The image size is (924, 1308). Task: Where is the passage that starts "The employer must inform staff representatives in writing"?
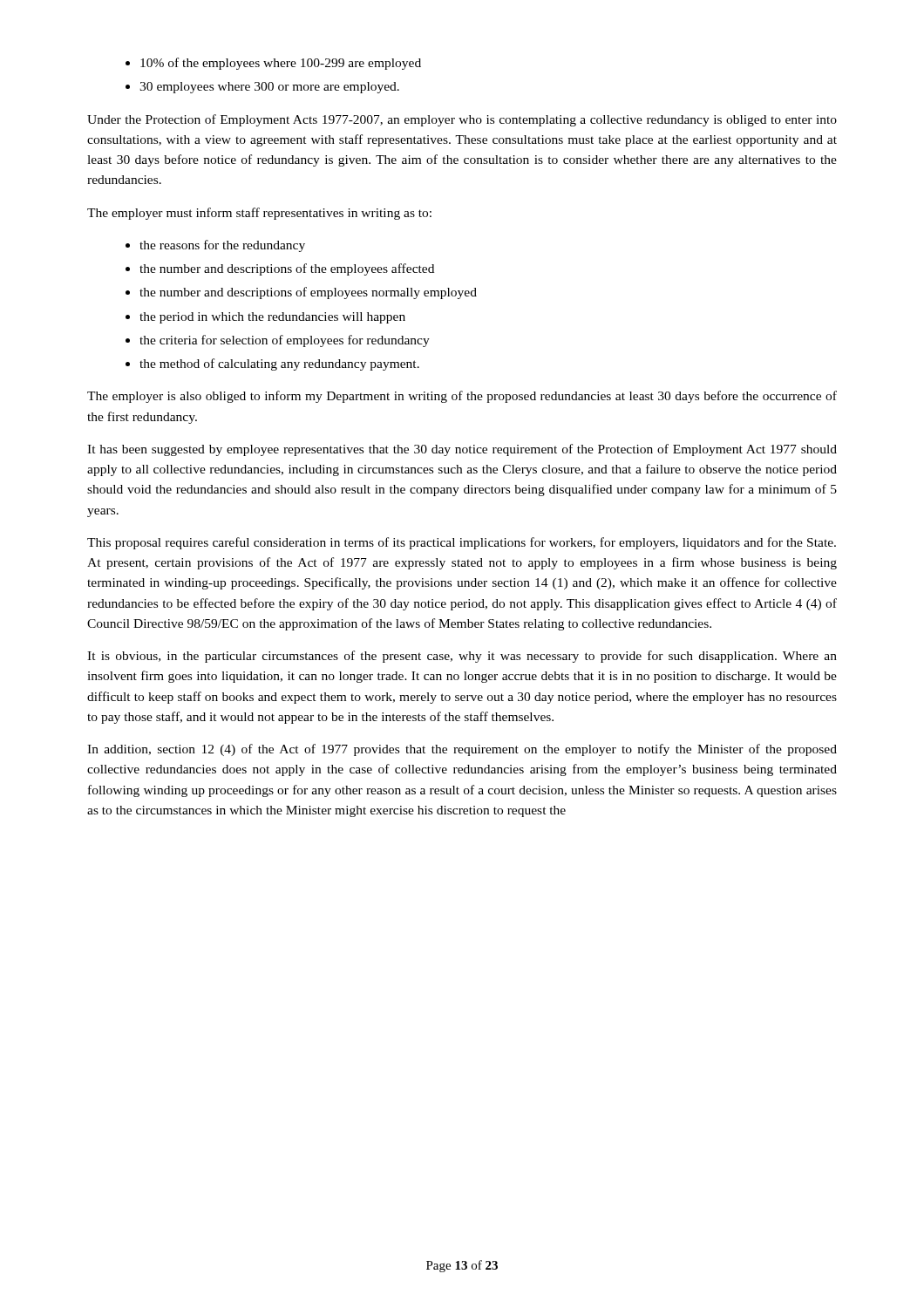click(x=259, y=214)
